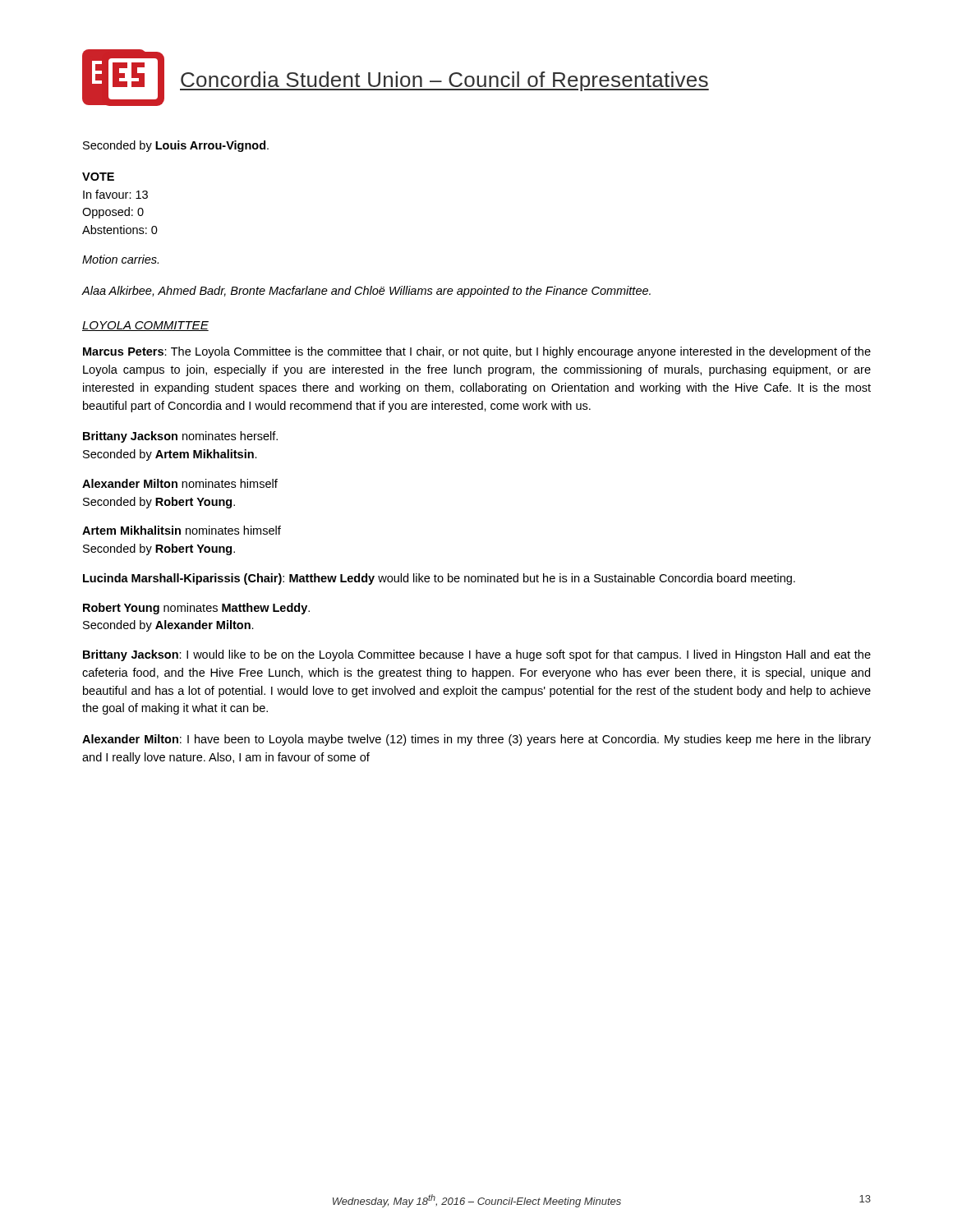Image resolution: width=953 pixels, height=1232 pixels.
Task: Click the passage that begins "Marcus Peters: The Loyola Committee is the"
Action: pyautogui.click(x=476, y=379)
